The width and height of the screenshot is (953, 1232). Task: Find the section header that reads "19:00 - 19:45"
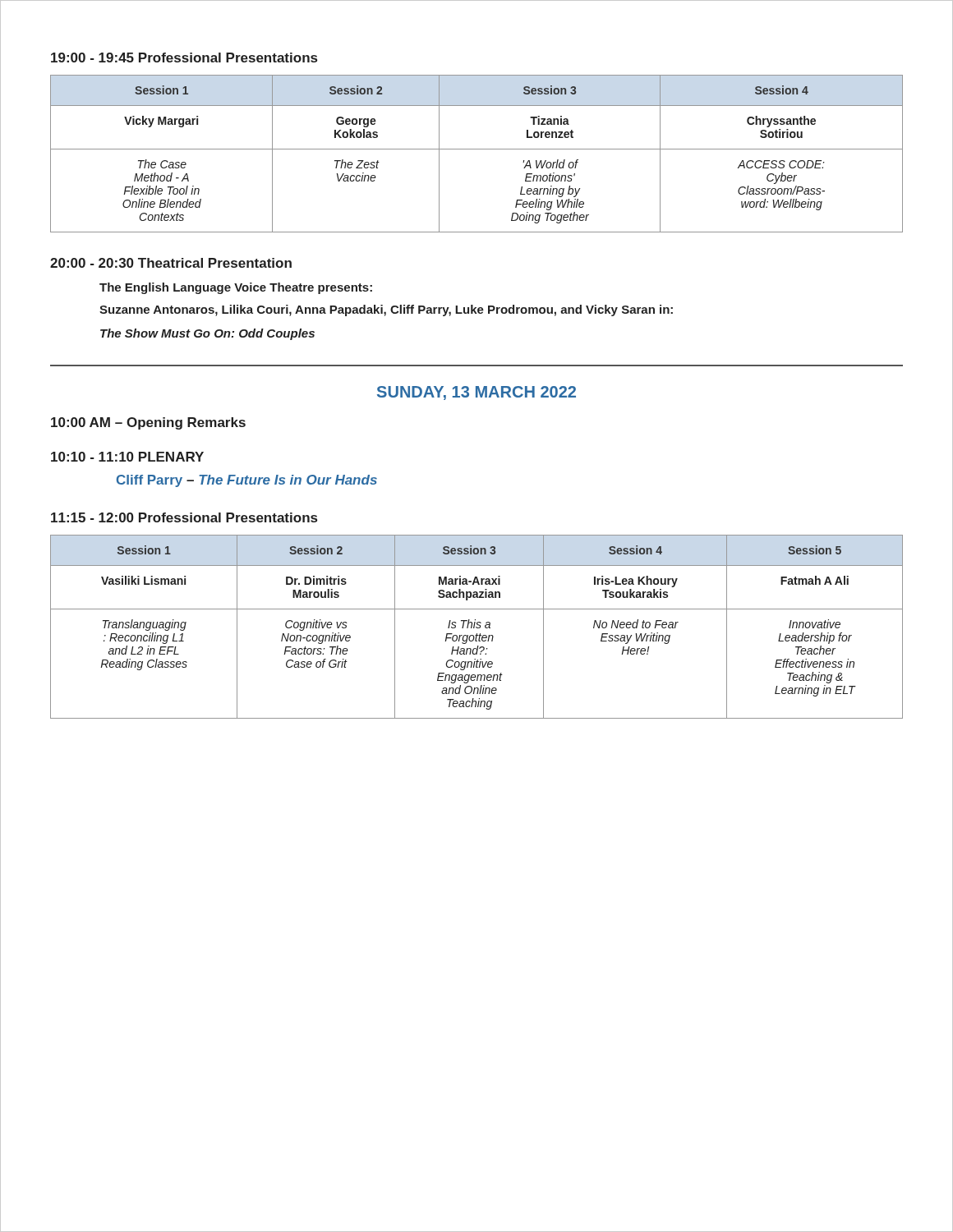pyautogui.click(x=184, y=58)
